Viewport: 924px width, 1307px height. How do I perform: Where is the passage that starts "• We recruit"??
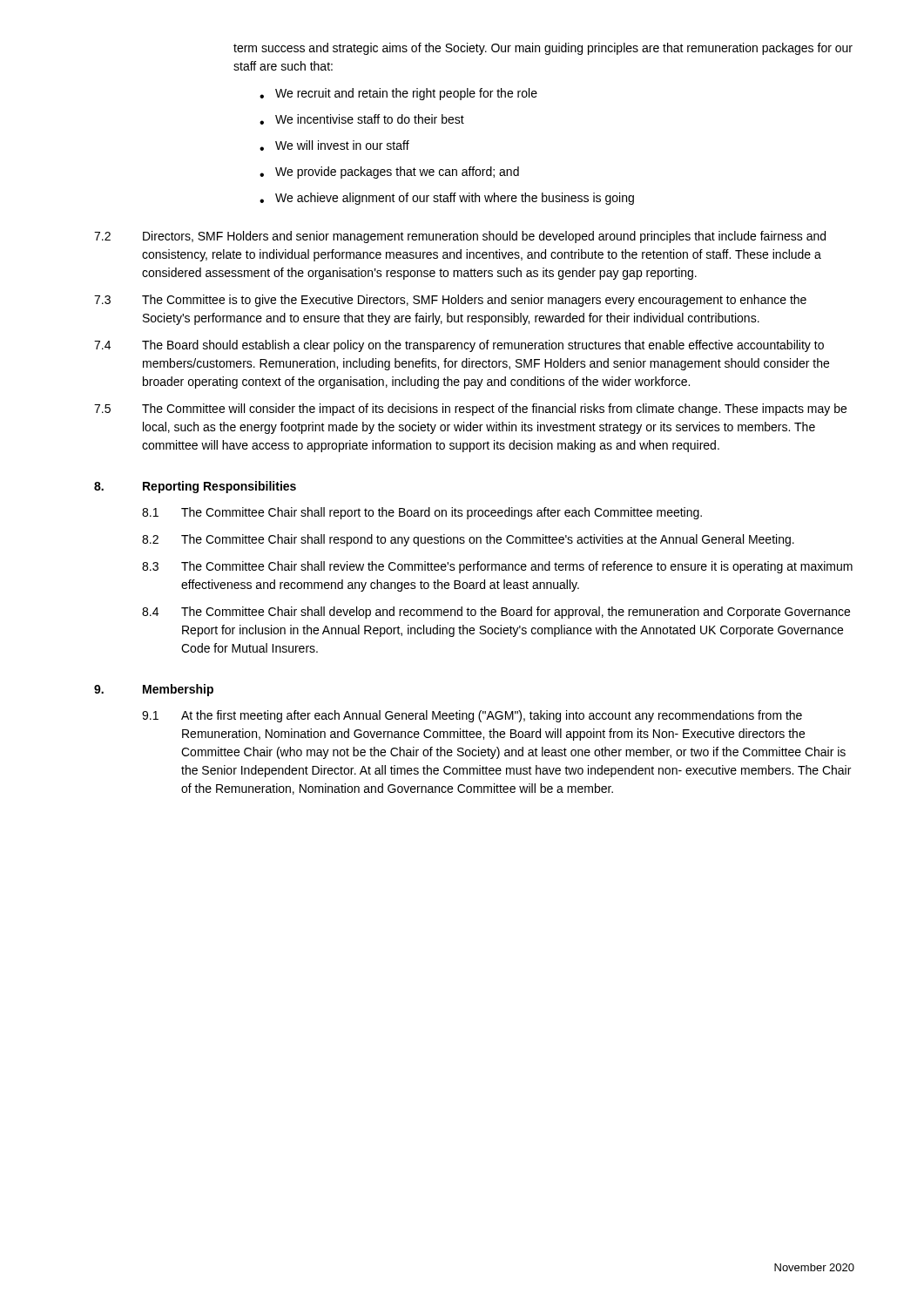(398, 96)
